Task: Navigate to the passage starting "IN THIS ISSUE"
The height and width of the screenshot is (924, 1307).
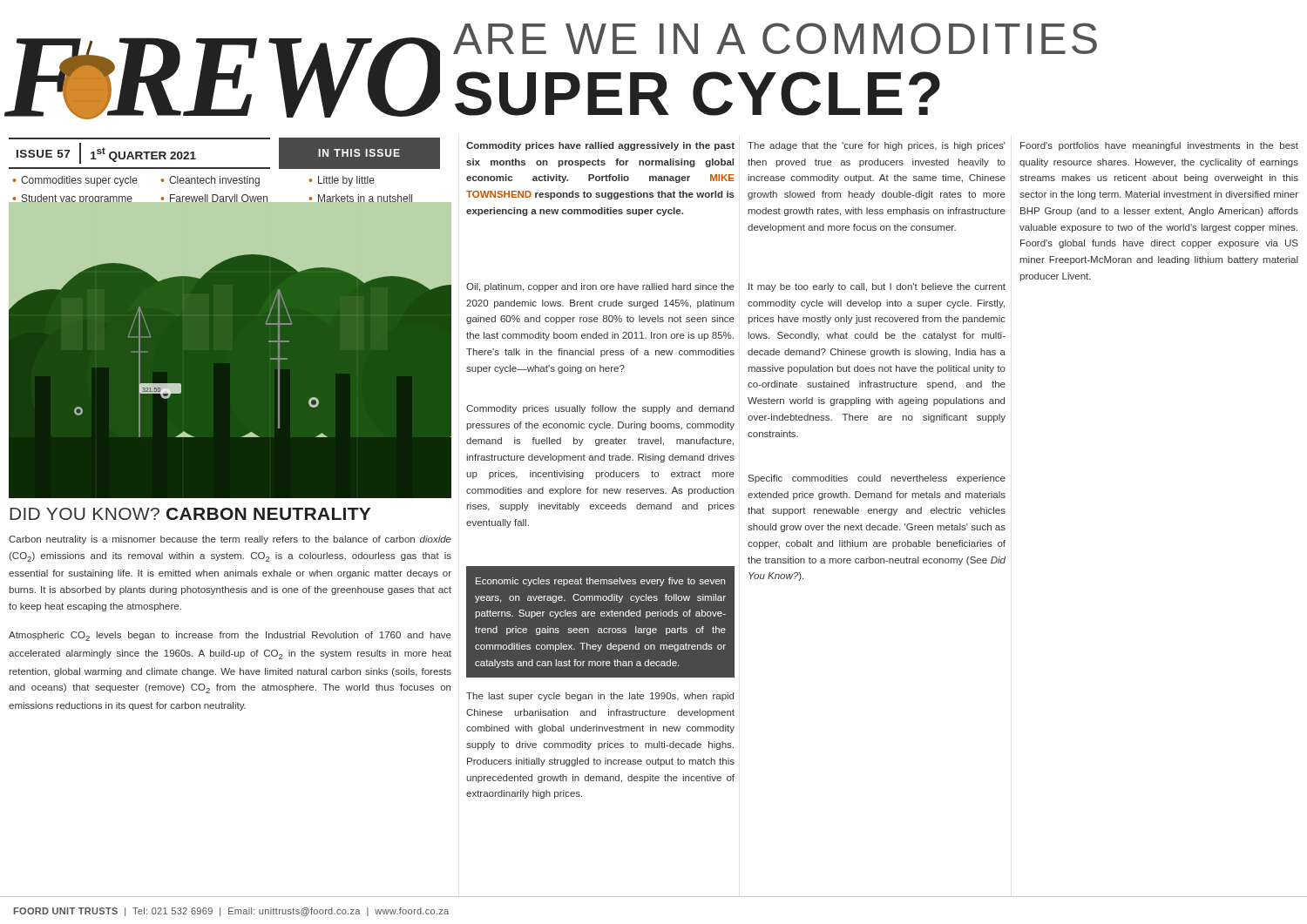Action: (359, 153)
